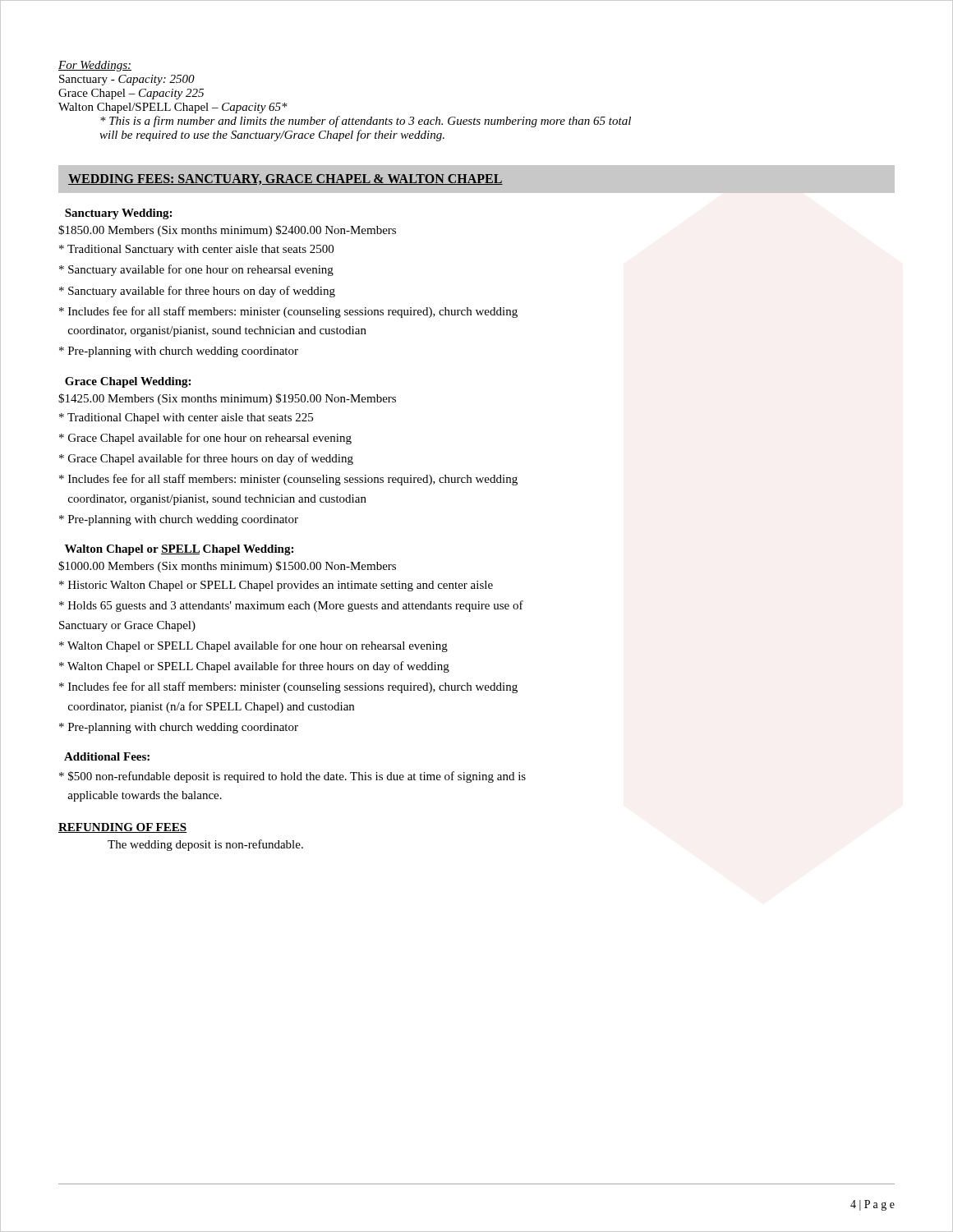The image size is (953, 1232).
Task: Select the list item containing "Holds 65 guests"
Action: point(291,615)
